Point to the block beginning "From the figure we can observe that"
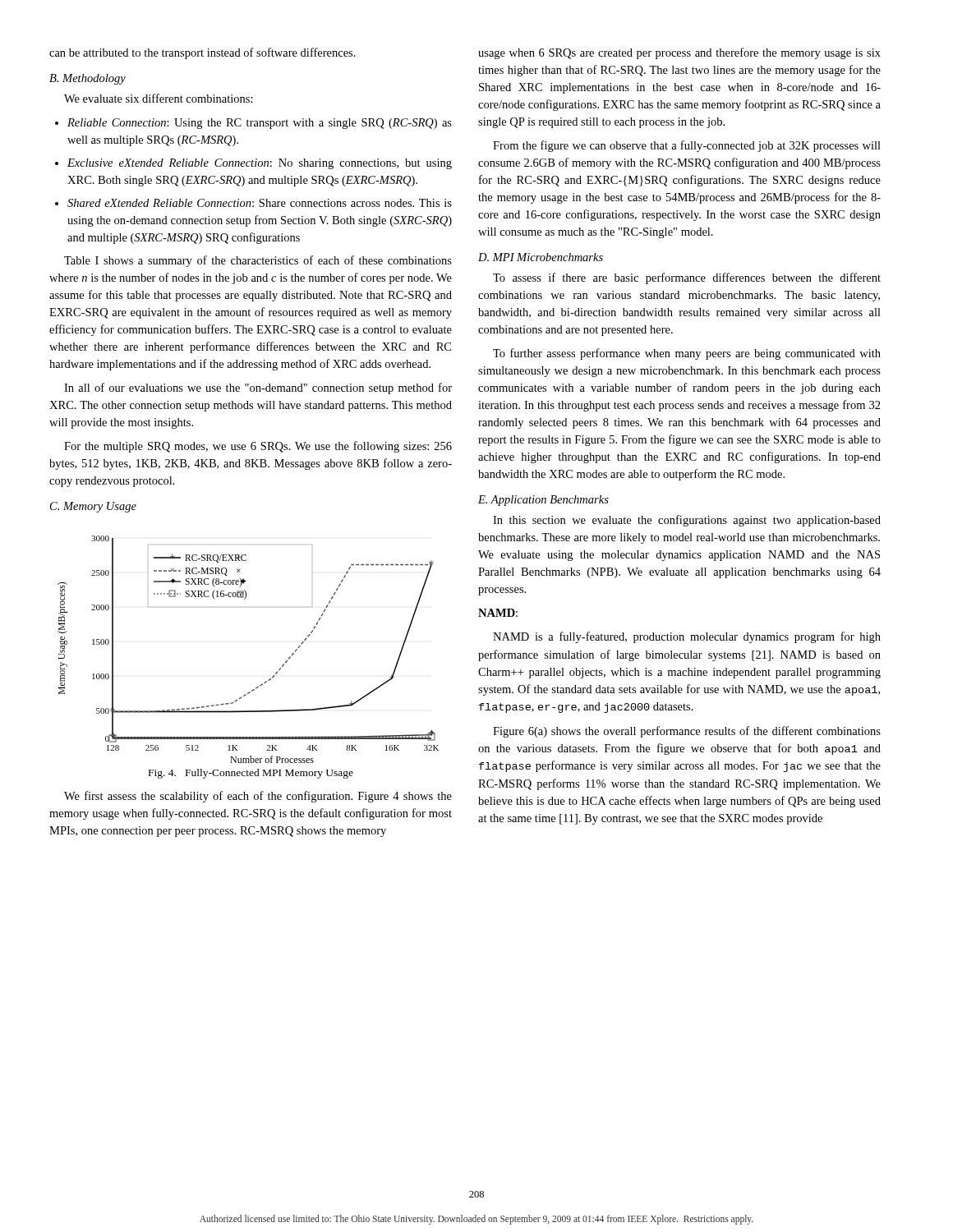This screenshot has width=953, height=1232. [x=679, y=189]
